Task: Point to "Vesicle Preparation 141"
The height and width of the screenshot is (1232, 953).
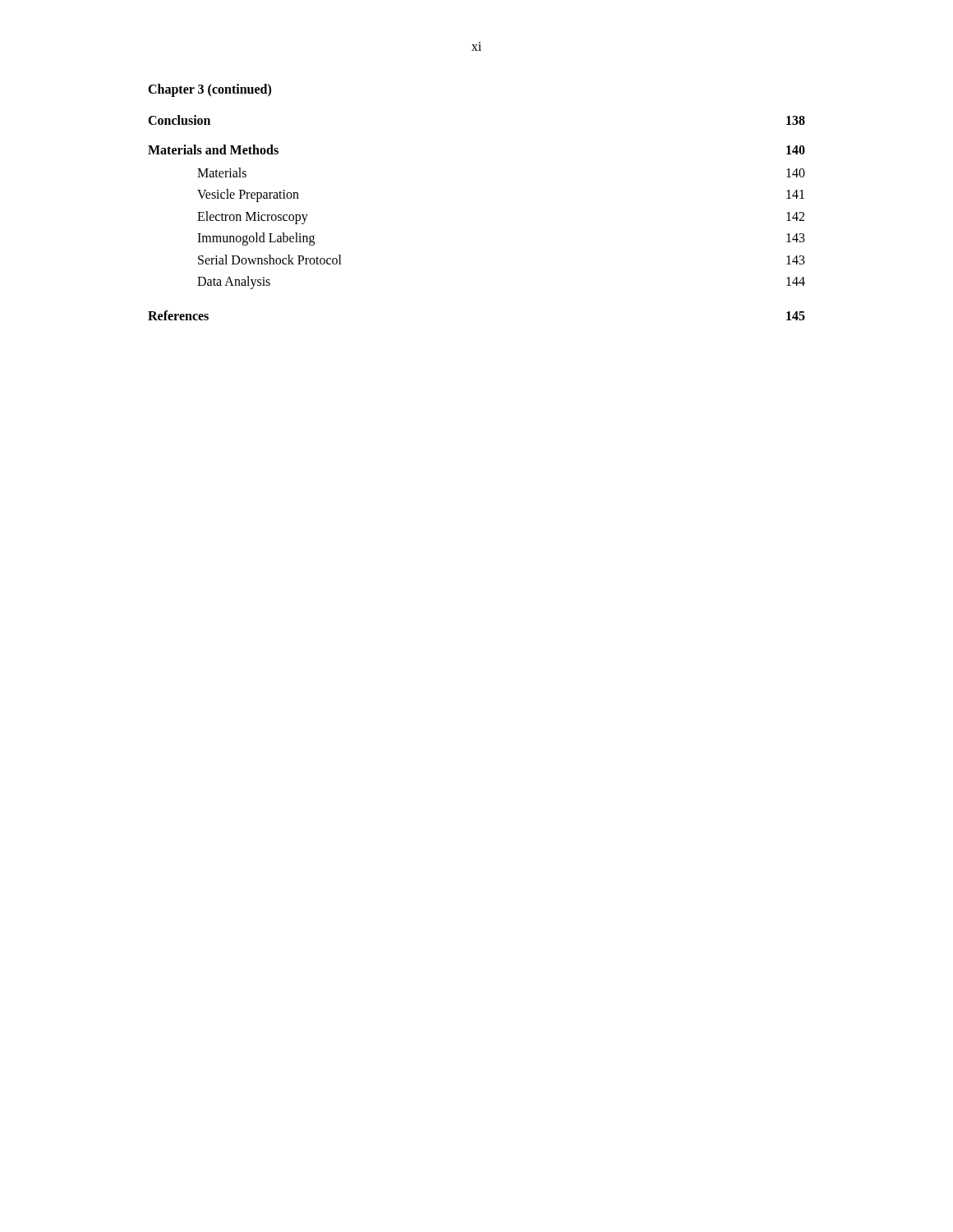Action: click(x=244, y=195)
